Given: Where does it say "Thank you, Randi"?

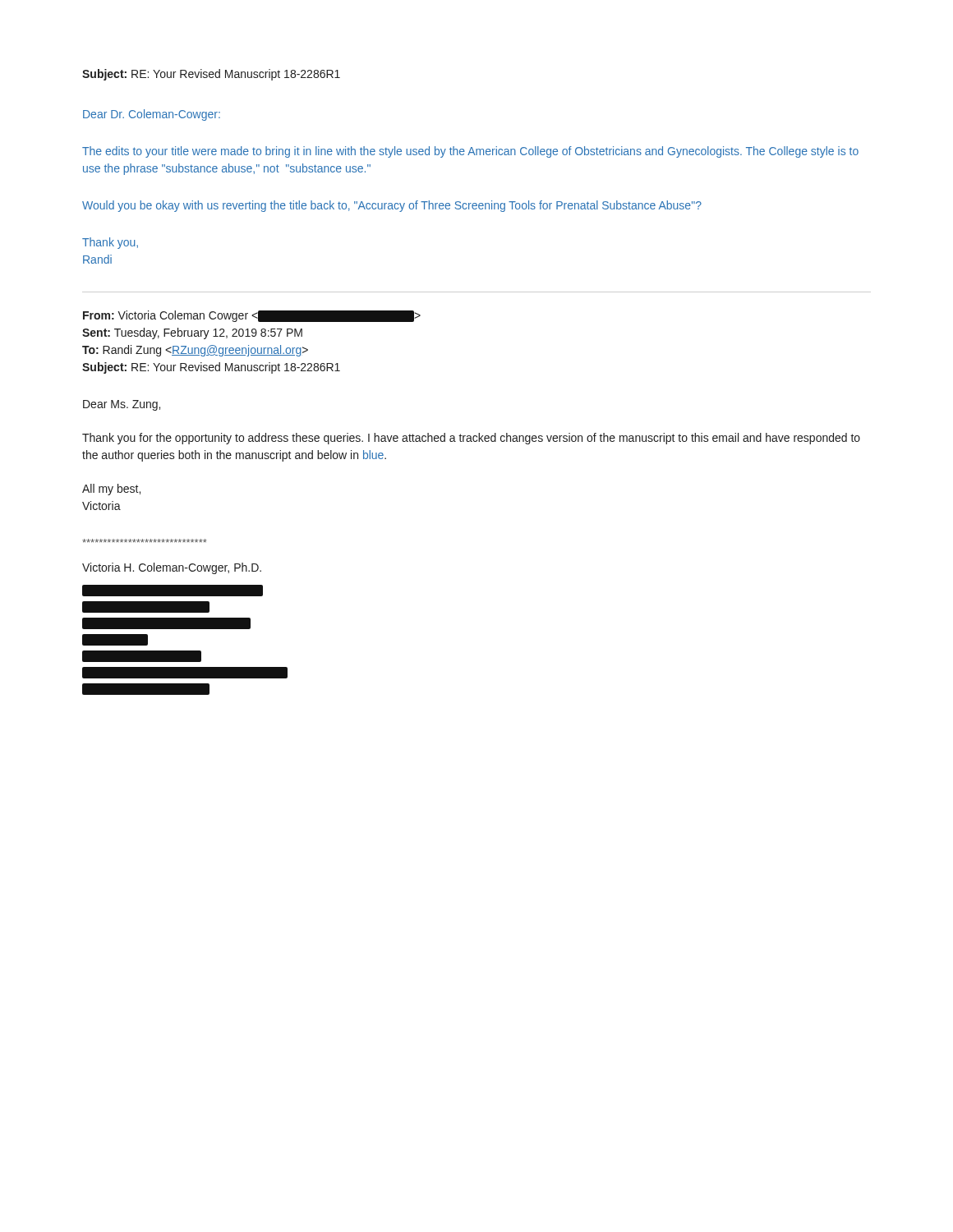Looking at the screenshot, I should [x=110, y=243].
